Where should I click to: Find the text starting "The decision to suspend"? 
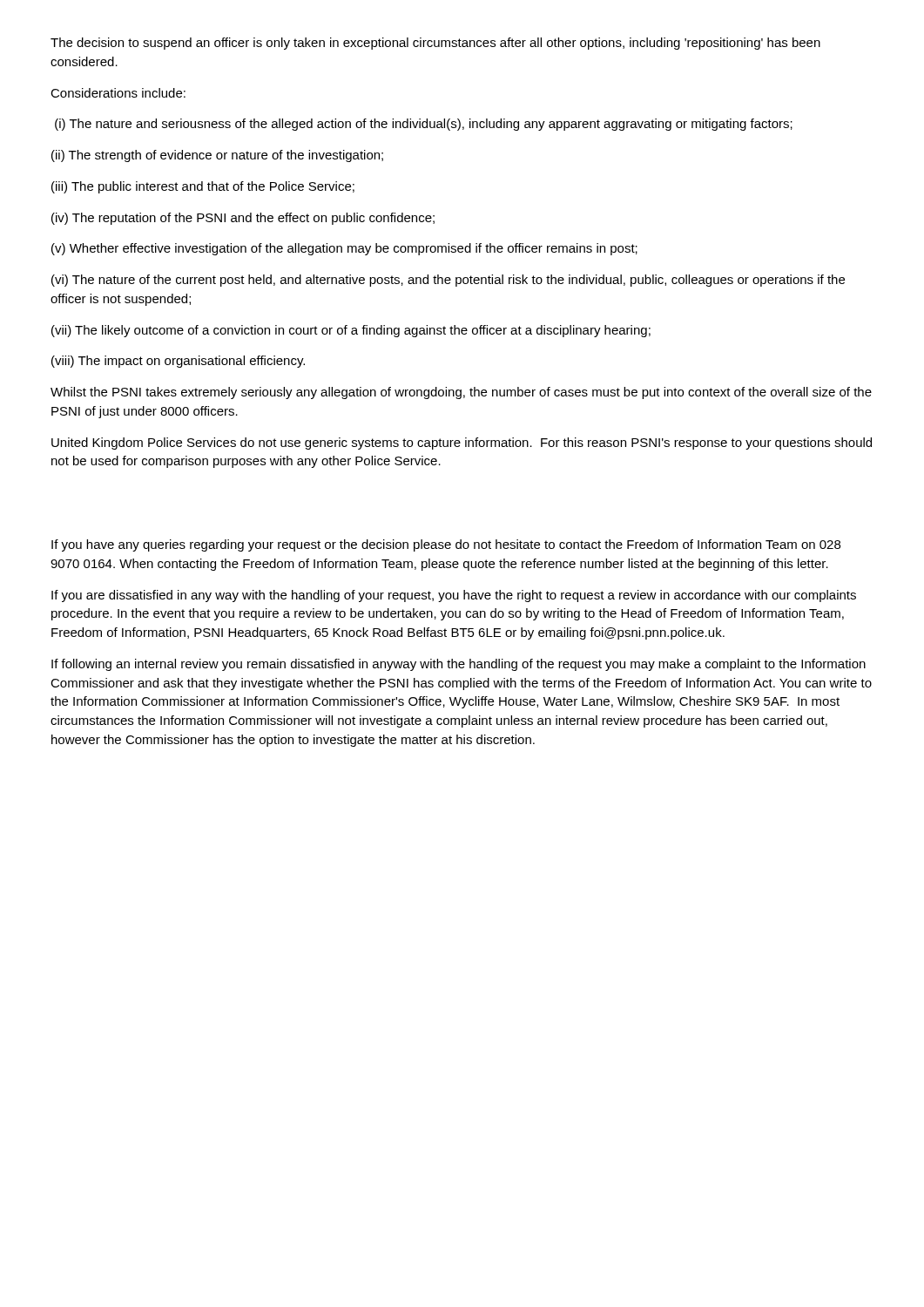(x=436, y=52)
